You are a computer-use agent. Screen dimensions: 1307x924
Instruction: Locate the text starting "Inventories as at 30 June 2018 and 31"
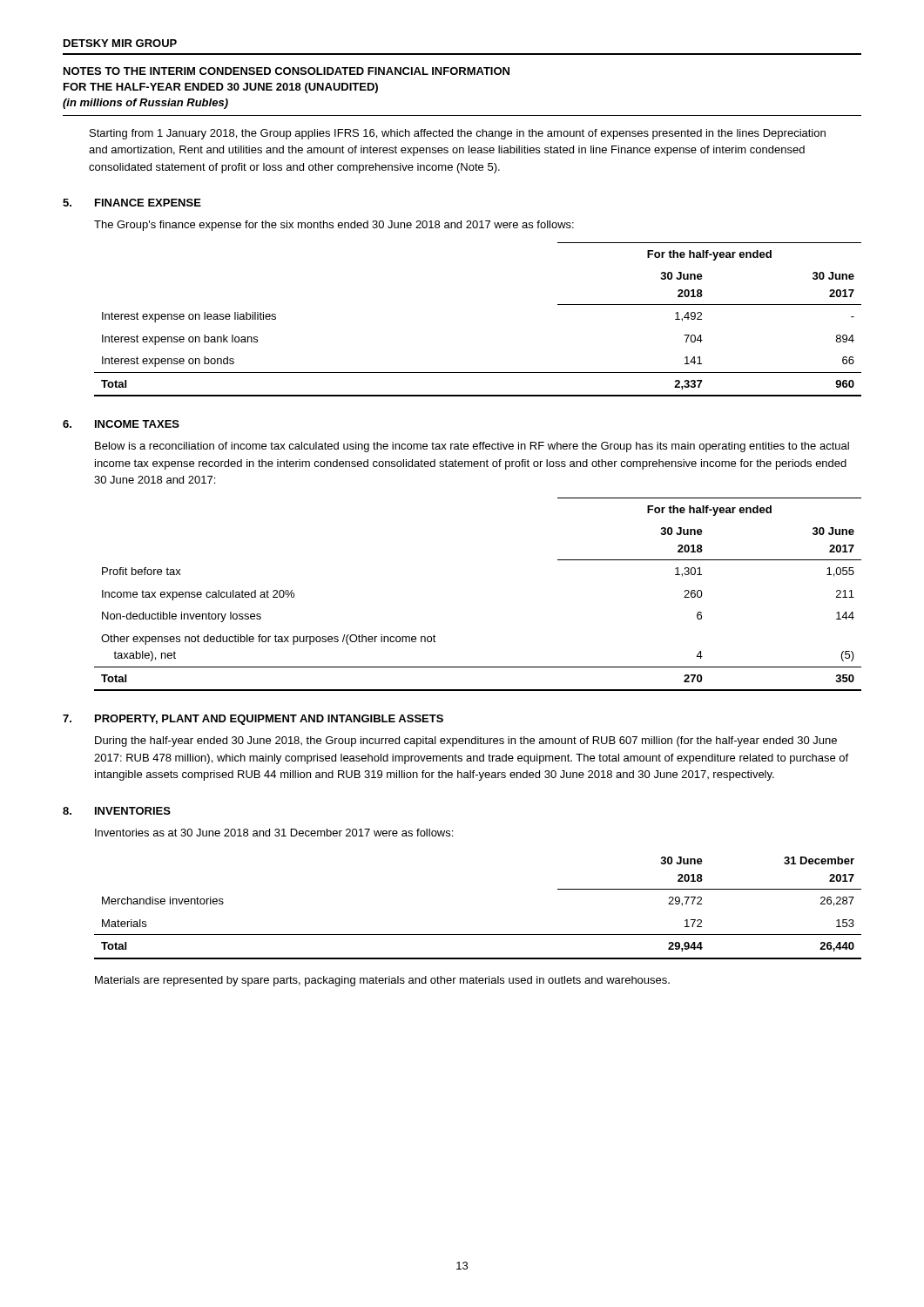(x=274, y=832)
